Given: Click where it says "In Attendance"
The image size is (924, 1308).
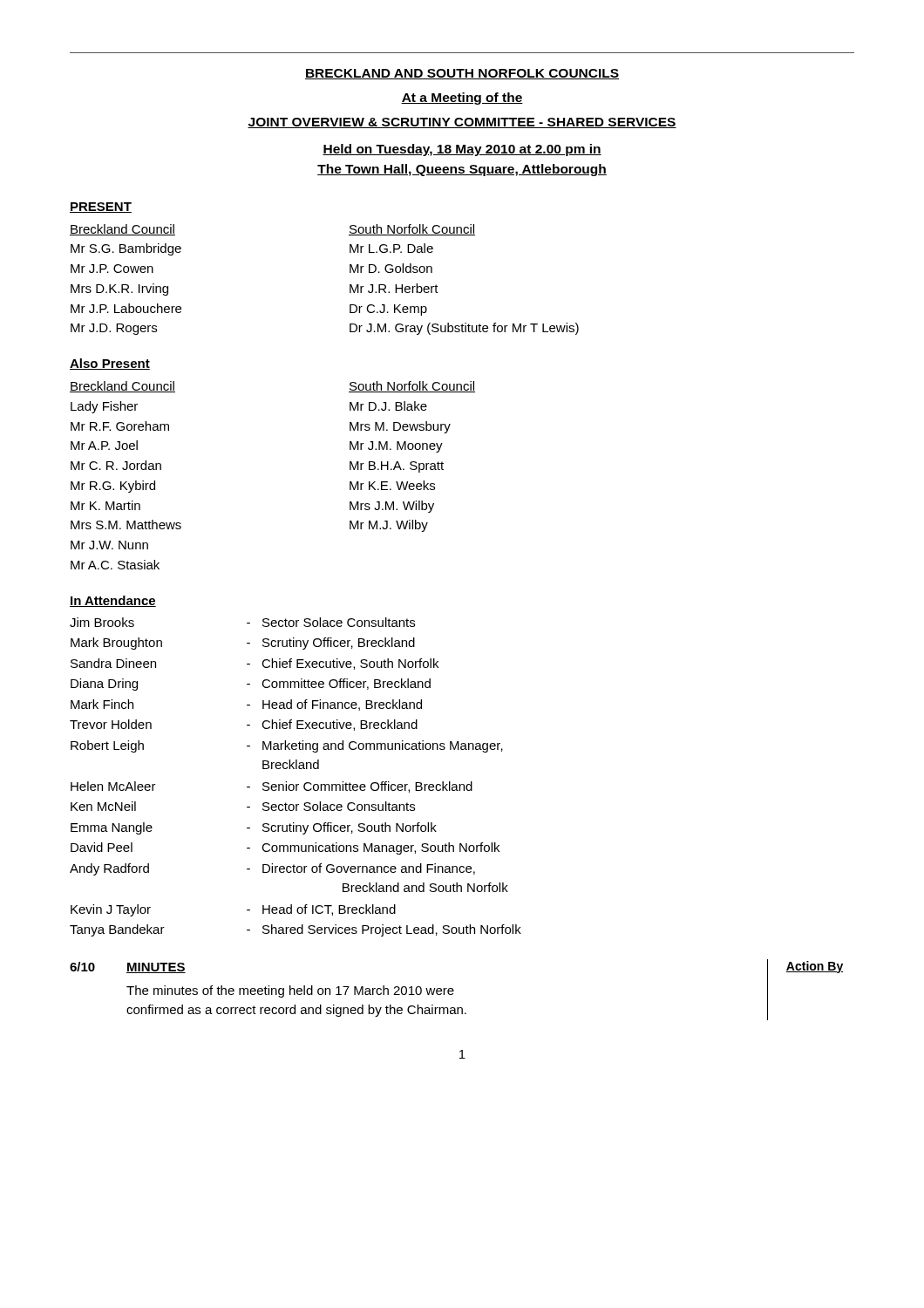Looking at the screenshot, I should click(x=113, y=600).
